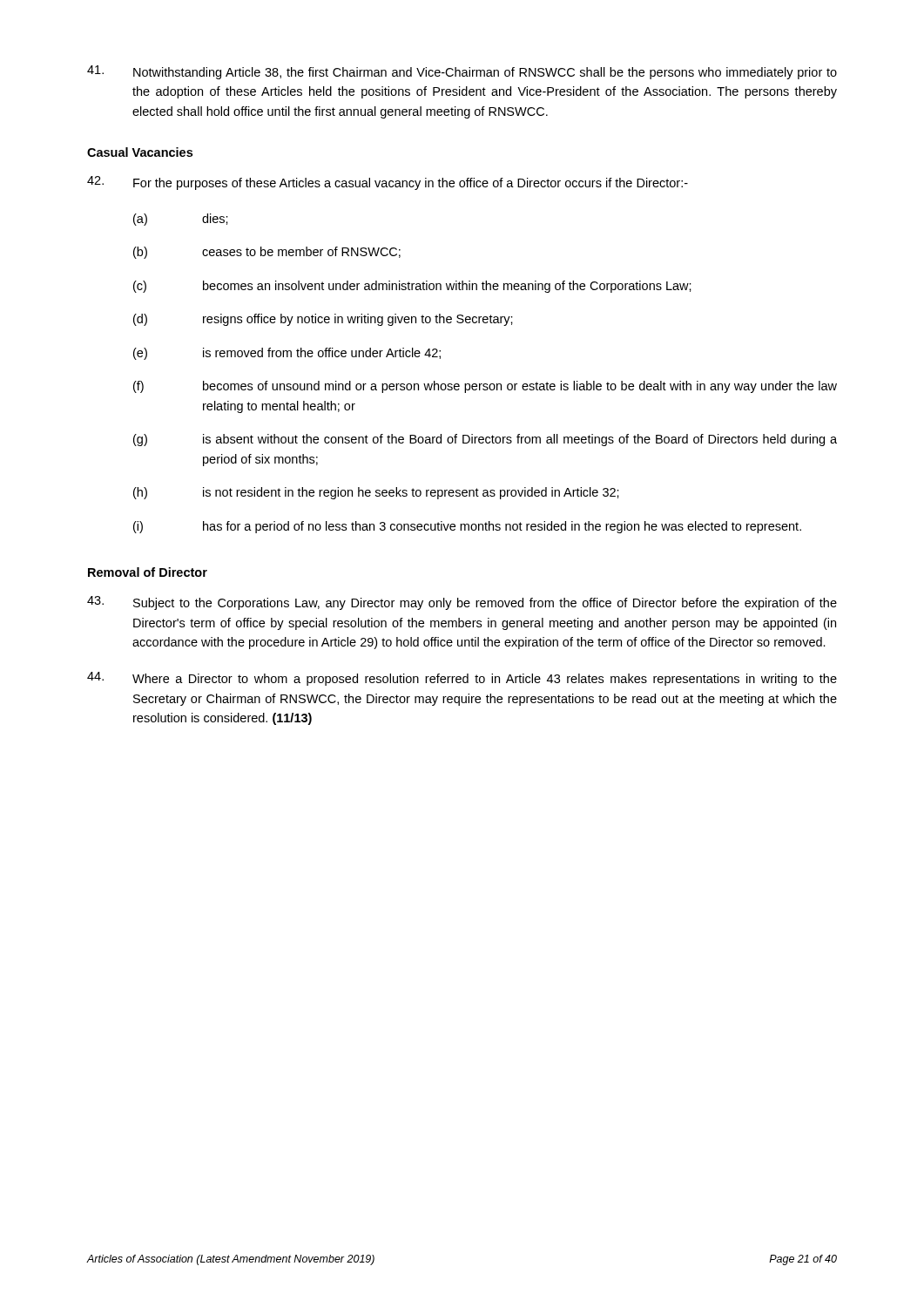The height and width of the screenshot is (1307, 924).
Task: Navigate to the region starting "(d) resigns office by notice"
Action: [485, 319]
